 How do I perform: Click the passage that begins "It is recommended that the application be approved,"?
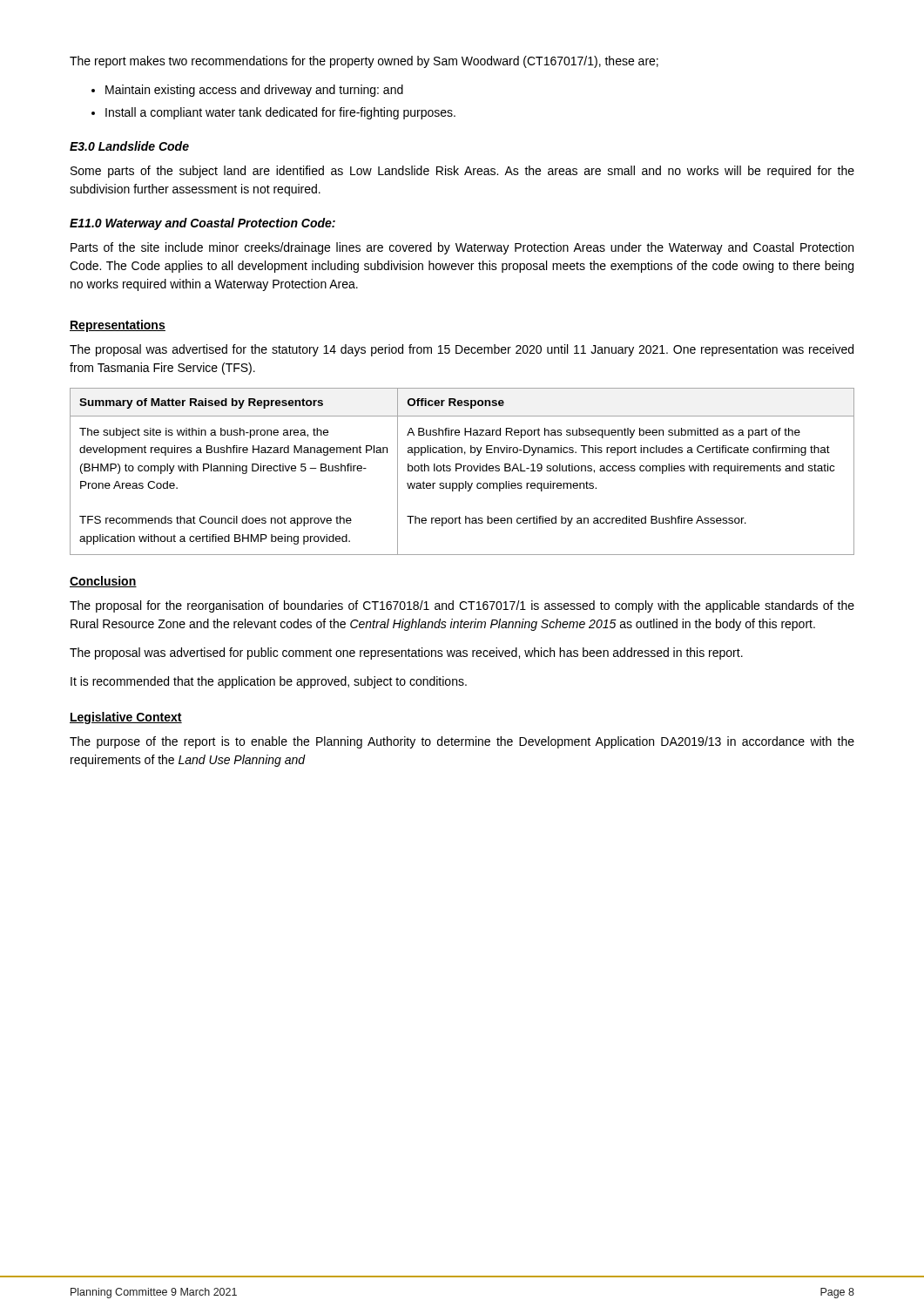tap(269, 681)
